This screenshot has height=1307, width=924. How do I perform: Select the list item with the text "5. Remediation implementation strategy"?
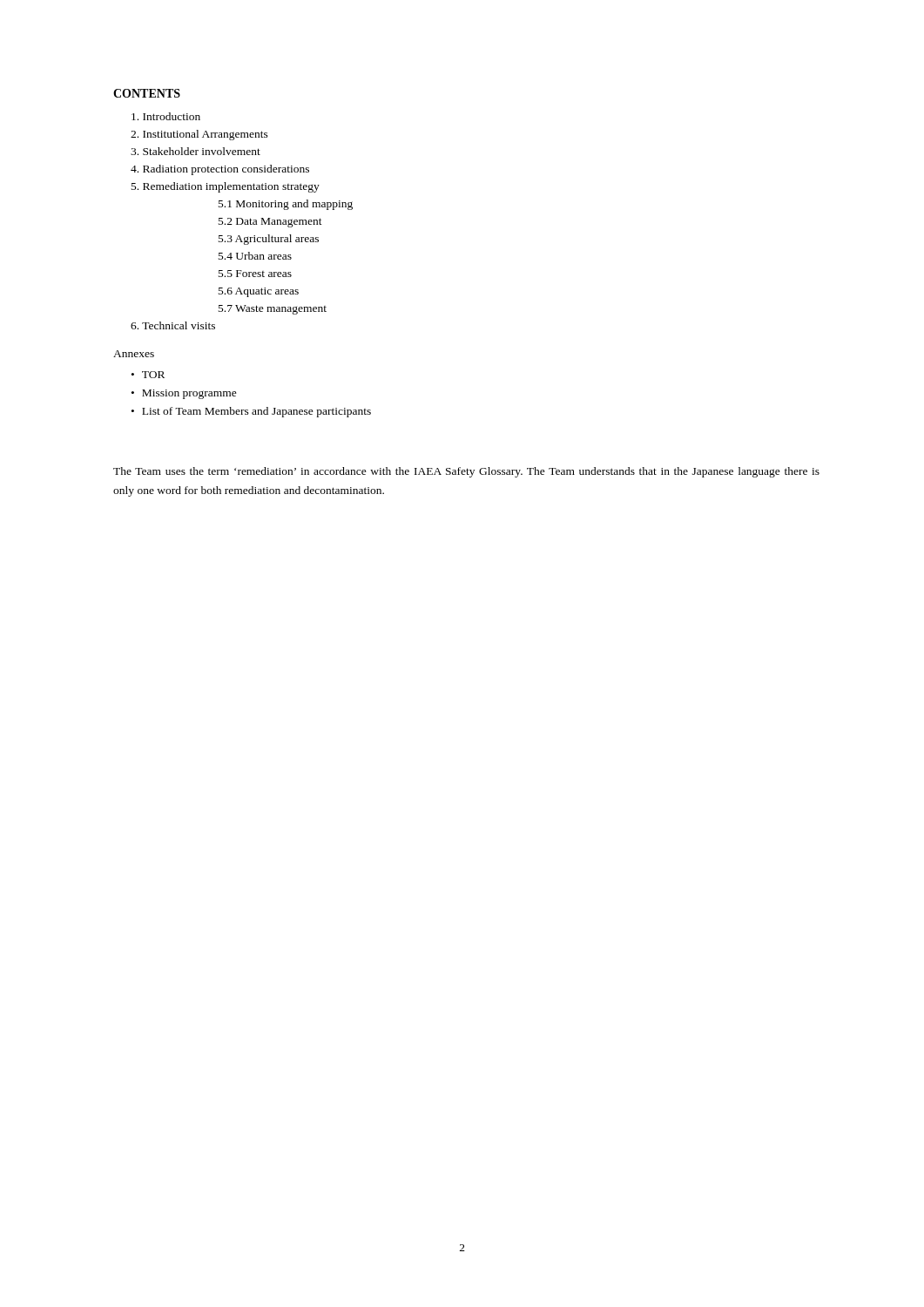(225, 186)
